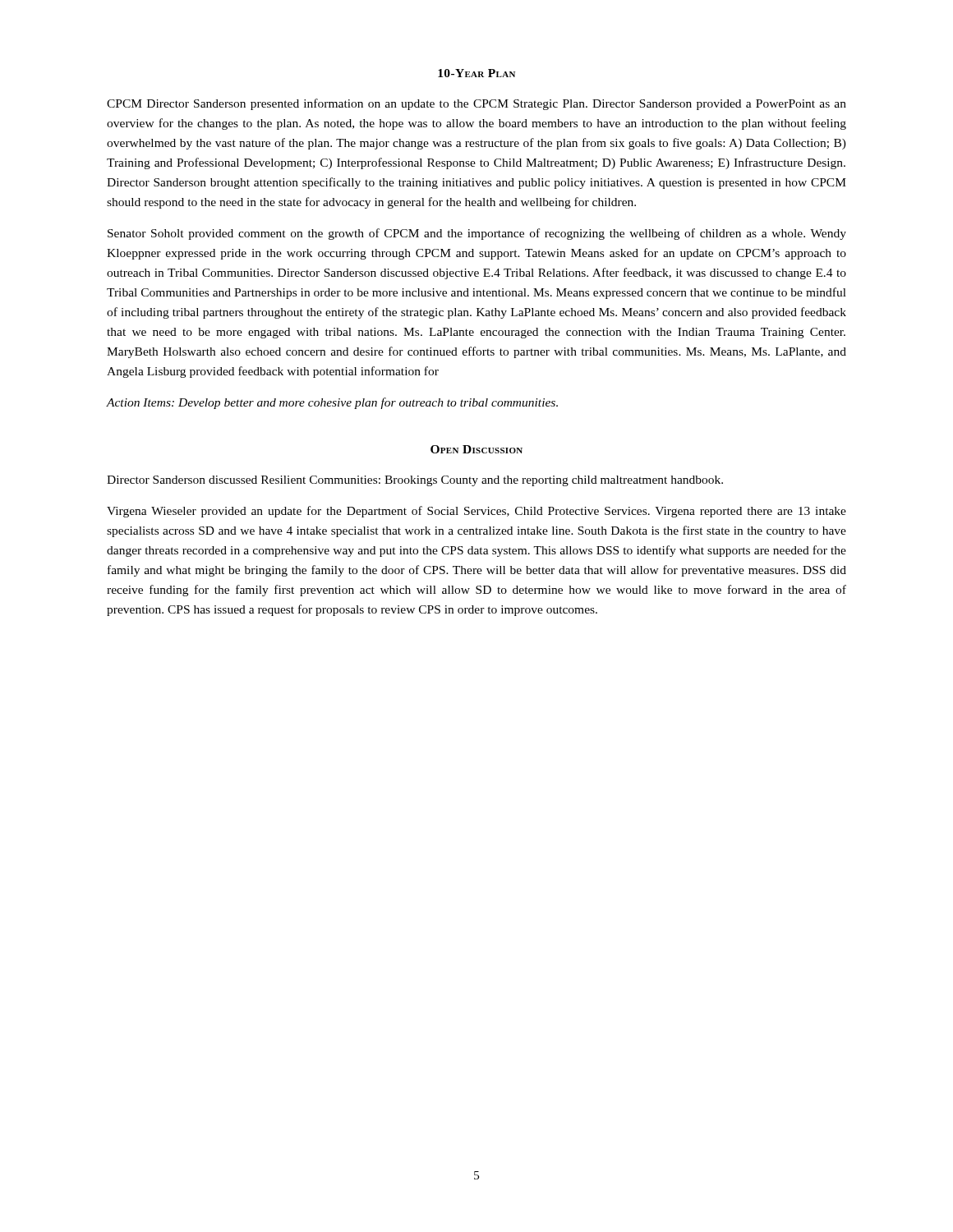Find the section header that reads "10-Year Plan"
The width and height of the screenshot is (953, 1232).
(x=476, y=73)
